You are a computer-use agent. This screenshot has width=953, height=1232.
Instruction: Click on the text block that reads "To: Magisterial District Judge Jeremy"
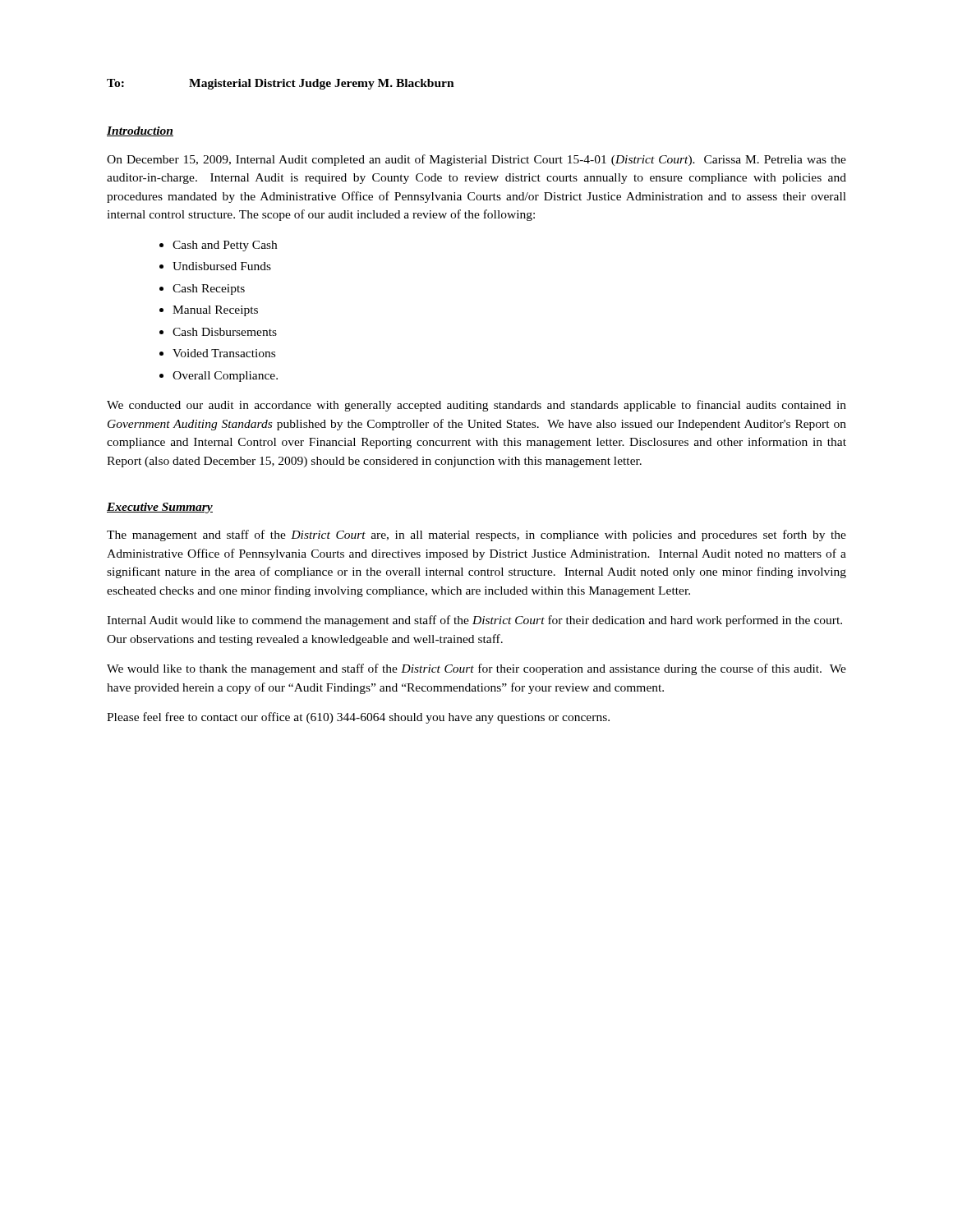click(280, 83)
